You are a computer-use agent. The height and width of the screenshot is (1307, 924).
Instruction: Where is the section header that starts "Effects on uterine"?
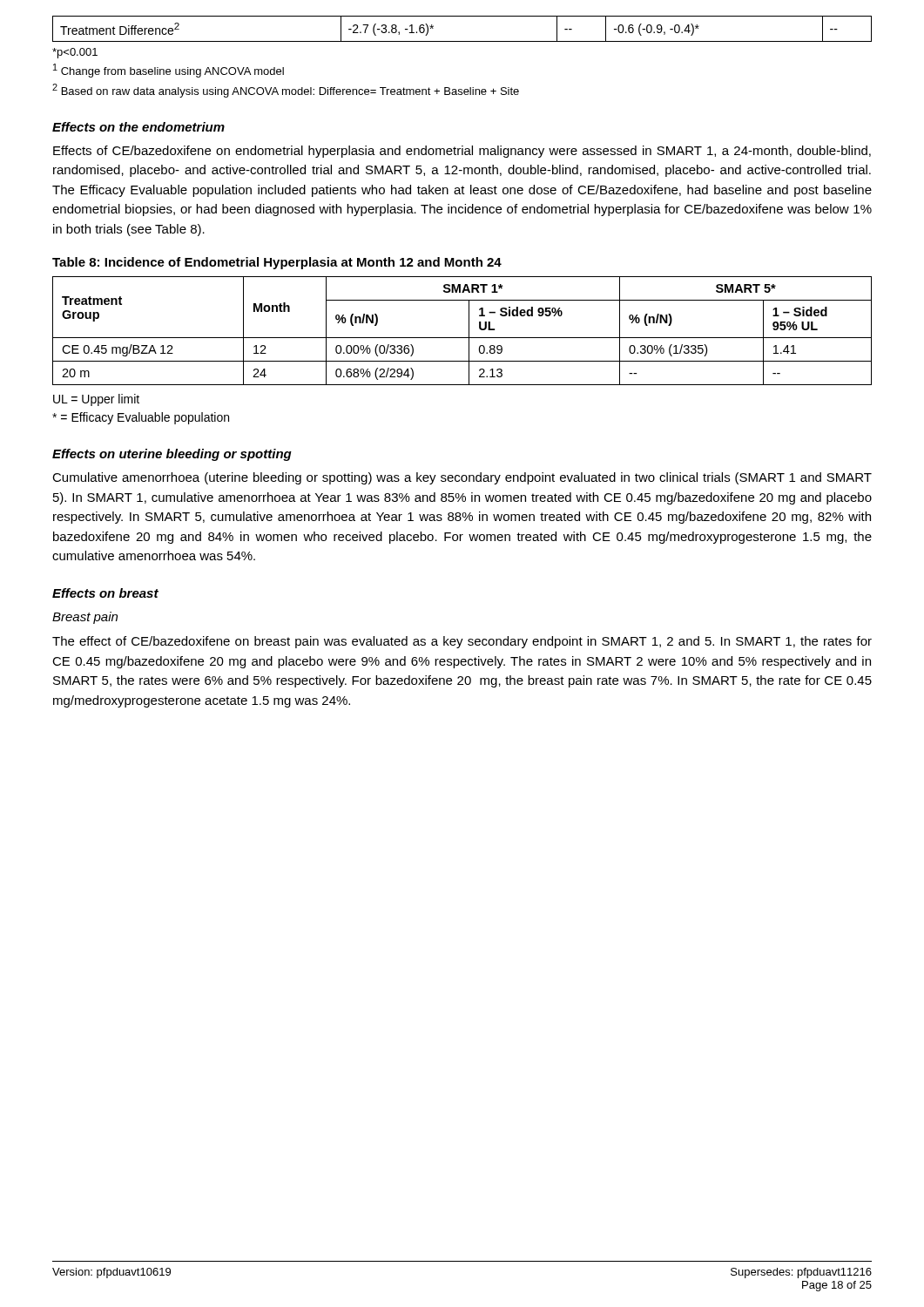(172, 454)
